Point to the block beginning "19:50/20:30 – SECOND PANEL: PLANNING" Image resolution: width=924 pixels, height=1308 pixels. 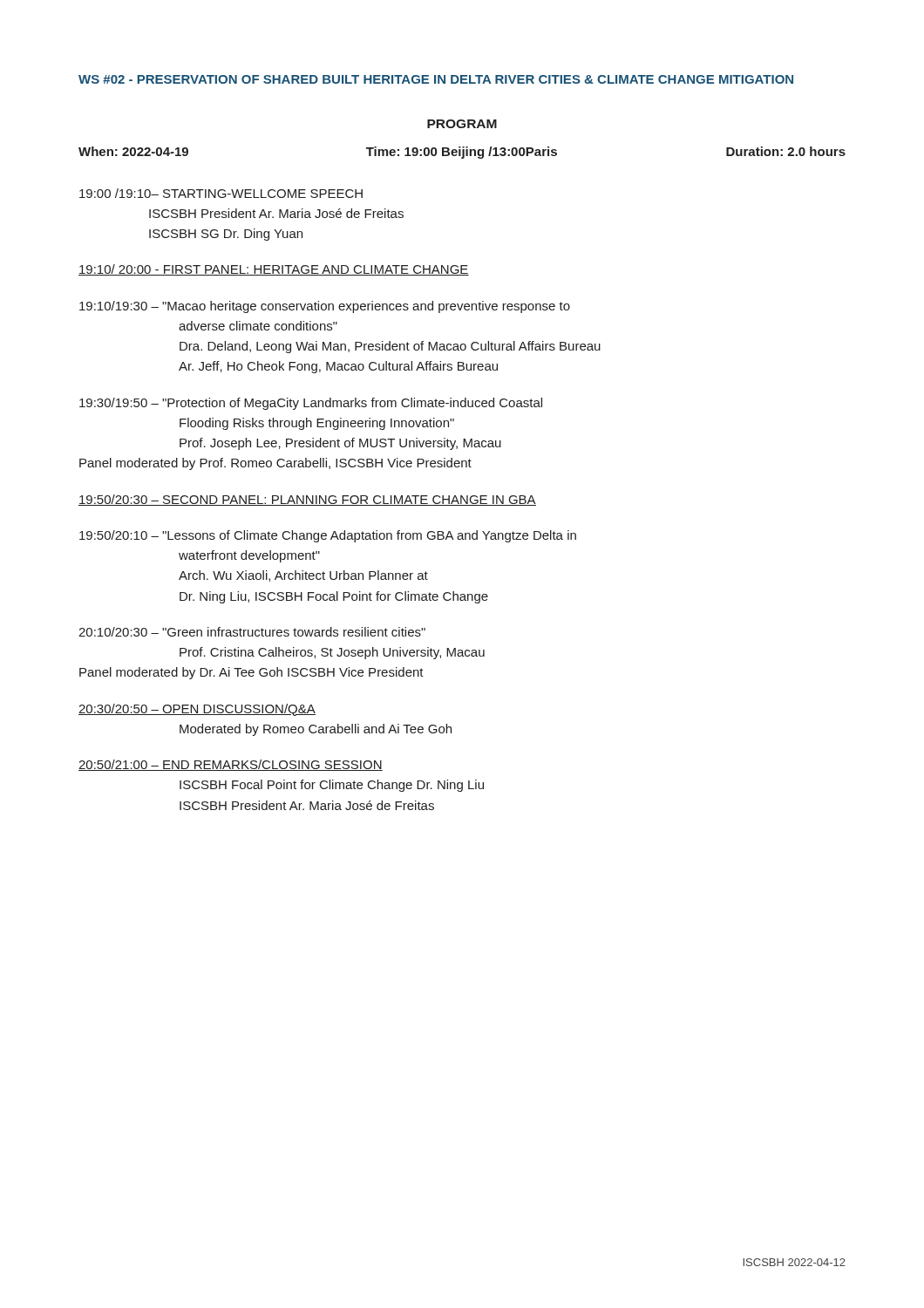pyautogui.click(x=307, y=499)
